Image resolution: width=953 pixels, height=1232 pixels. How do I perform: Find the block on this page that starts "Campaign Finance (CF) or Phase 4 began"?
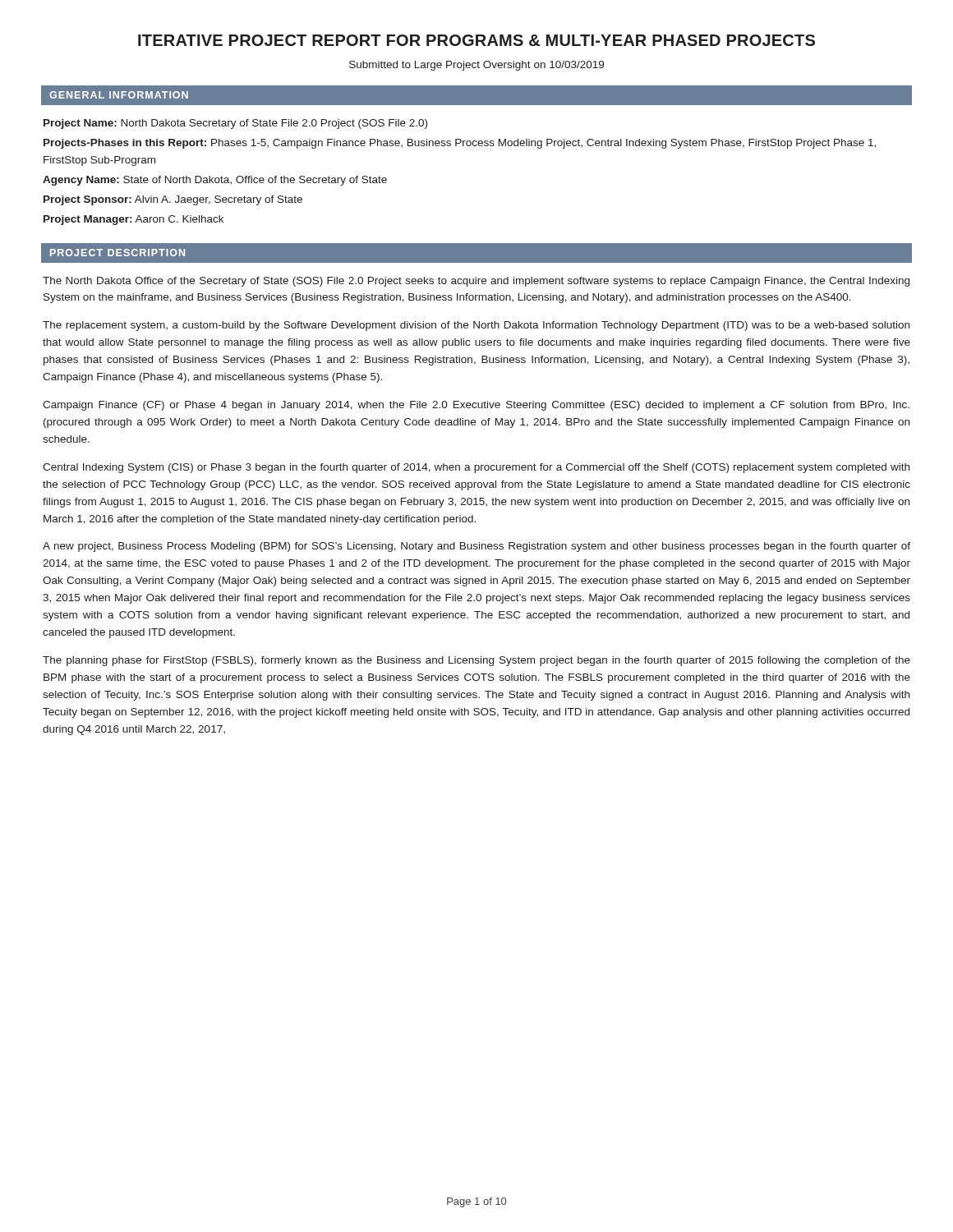476,422
